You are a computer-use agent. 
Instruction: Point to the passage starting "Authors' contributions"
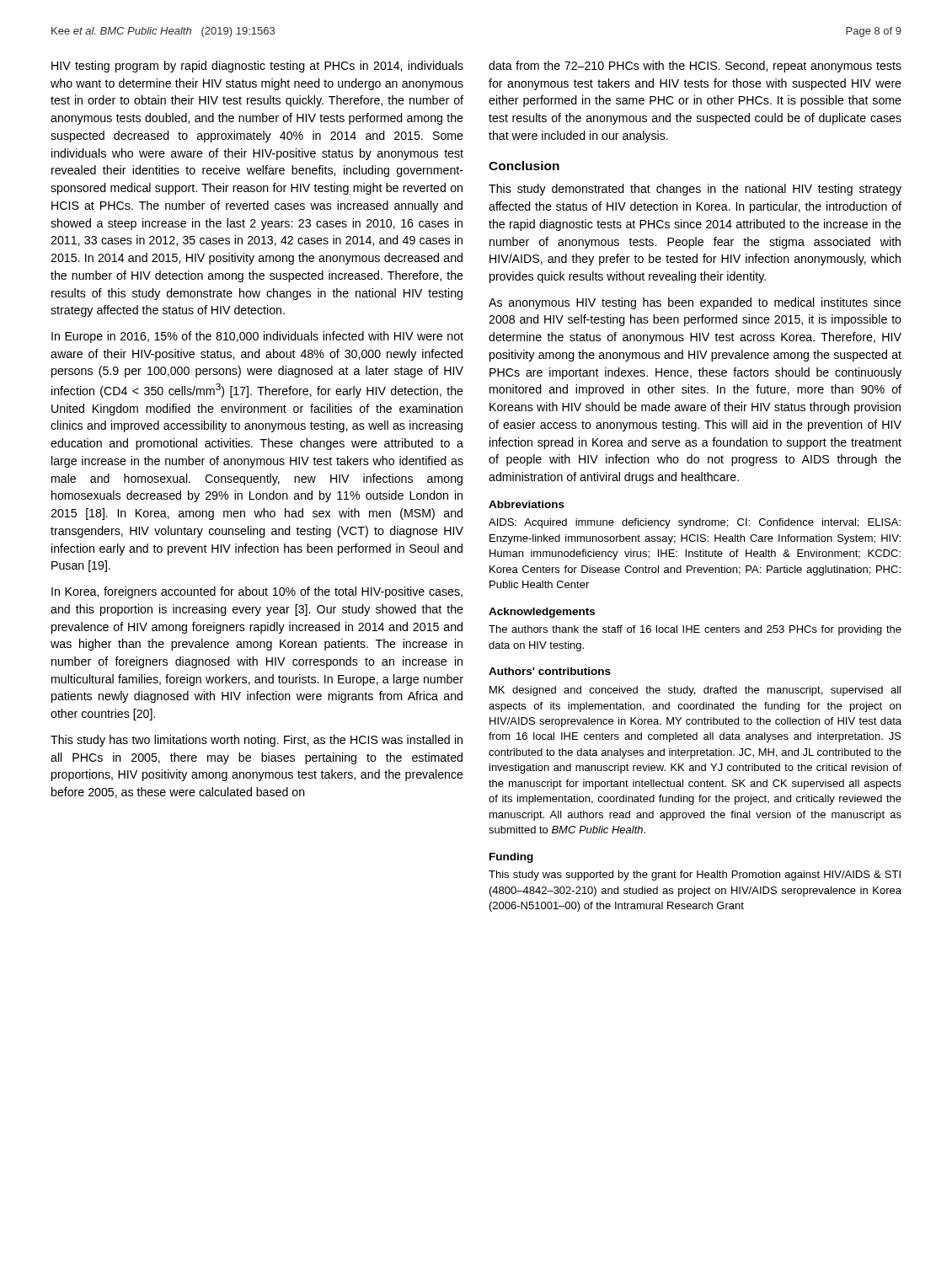coord(550,671)
